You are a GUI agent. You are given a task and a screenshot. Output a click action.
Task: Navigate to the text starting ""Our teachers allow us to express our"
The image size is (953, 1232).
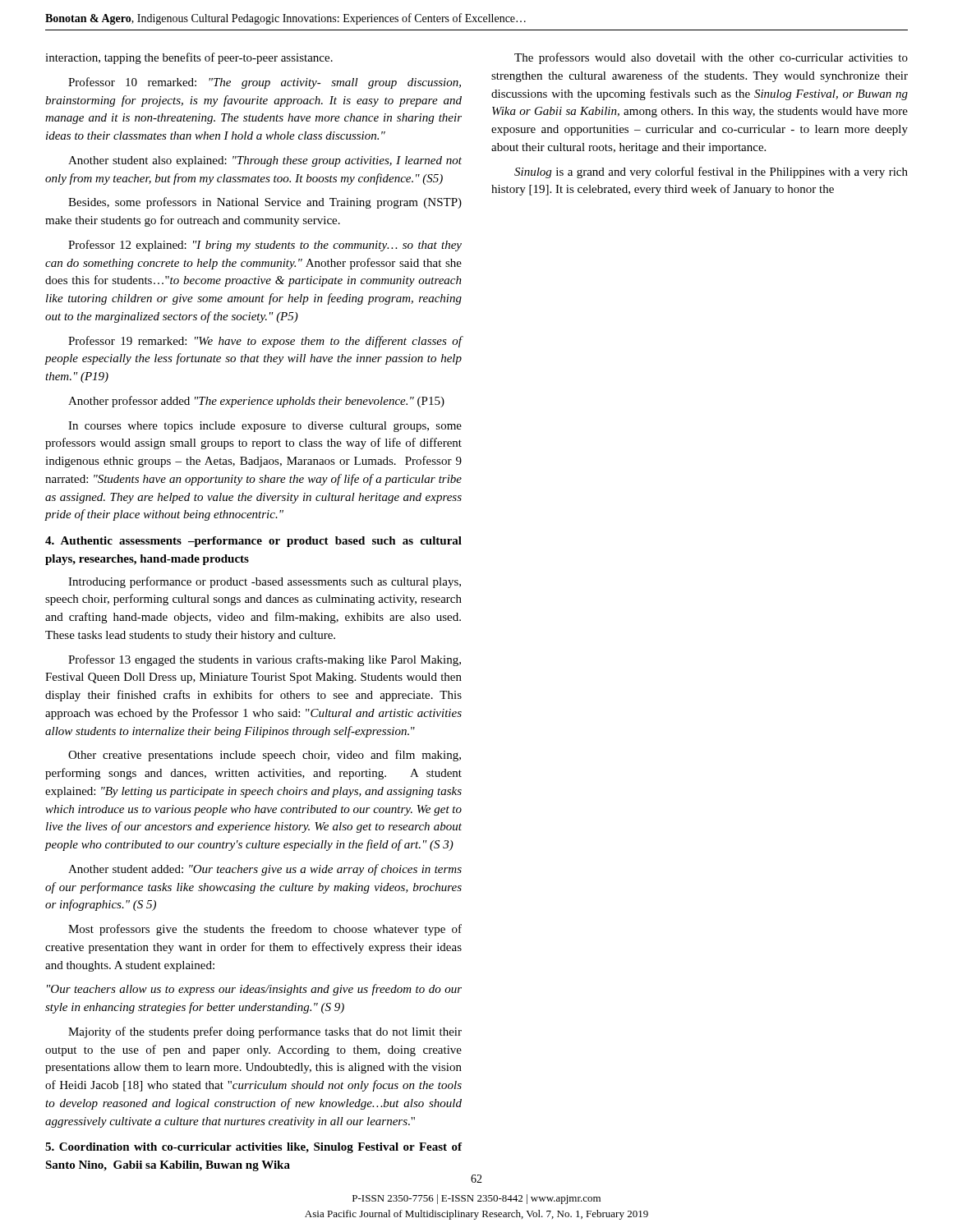point(253,999)
